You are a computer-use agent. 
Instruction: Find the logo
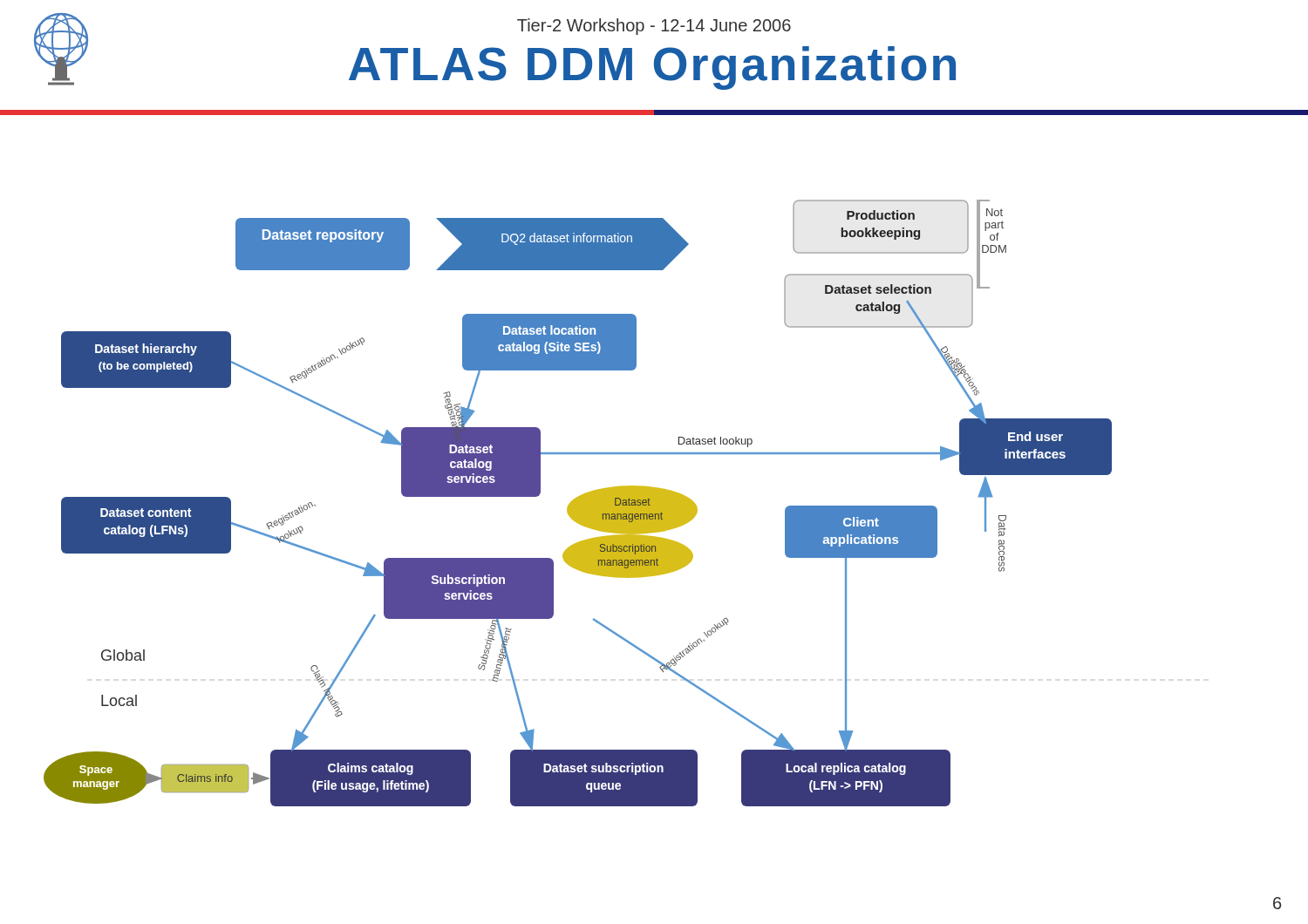[61, 46]
